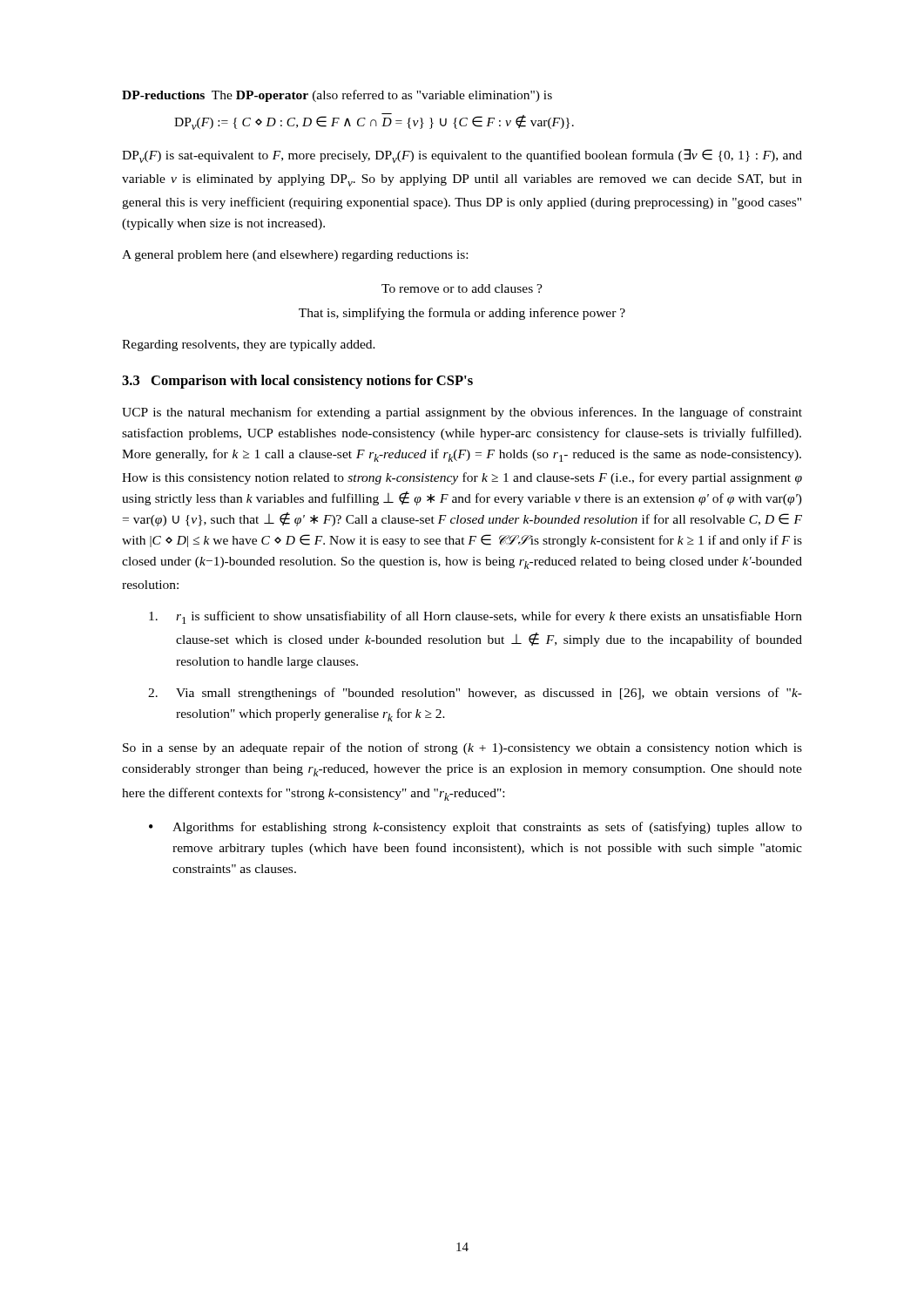Navigate to the text starting "2. Via small strengthenings of"
The width and height of the screenshot is (924, 1307).
click(475, 704)
